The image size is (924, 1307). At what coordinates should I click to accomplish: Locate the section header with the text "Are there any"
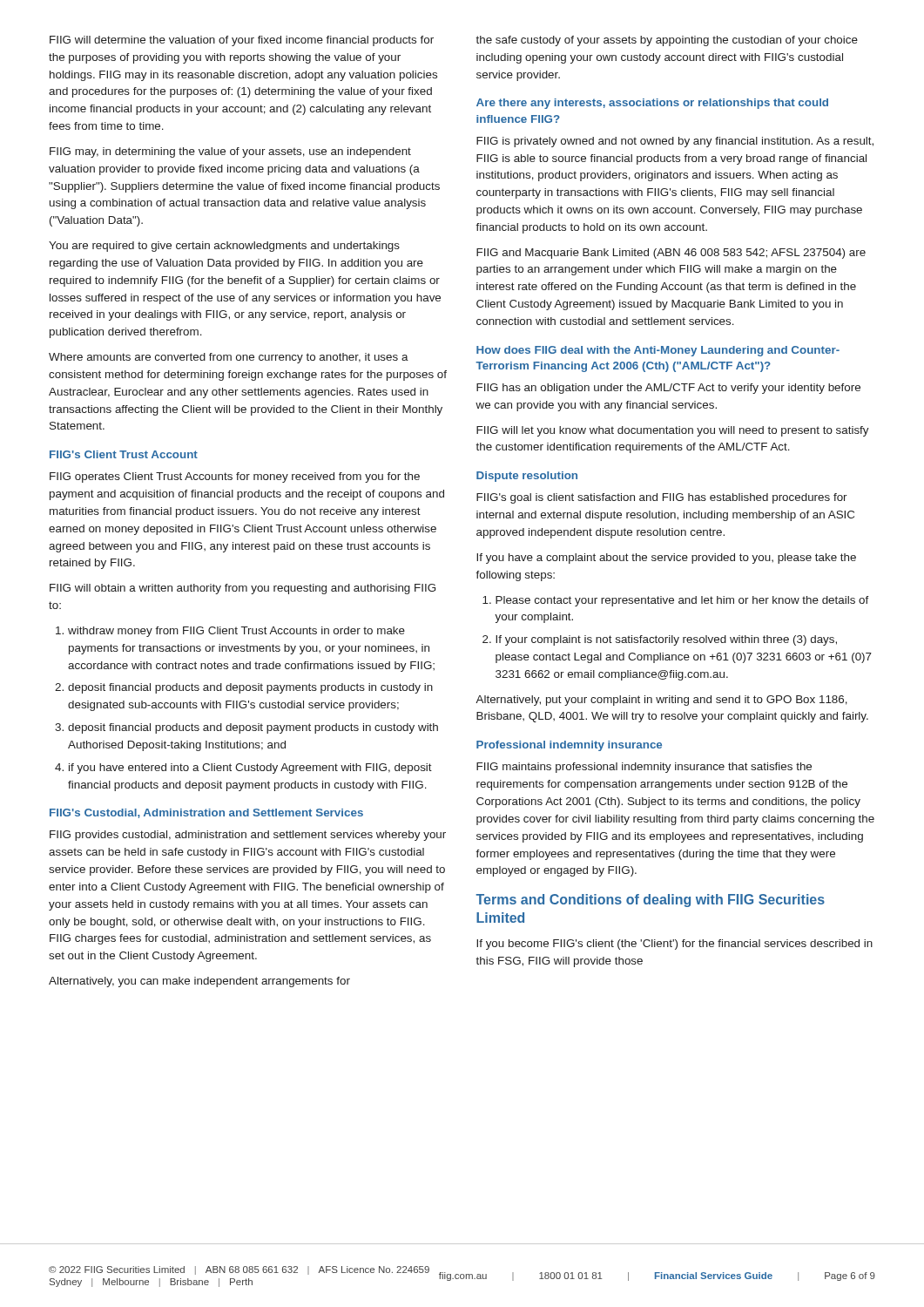[676, 111]
